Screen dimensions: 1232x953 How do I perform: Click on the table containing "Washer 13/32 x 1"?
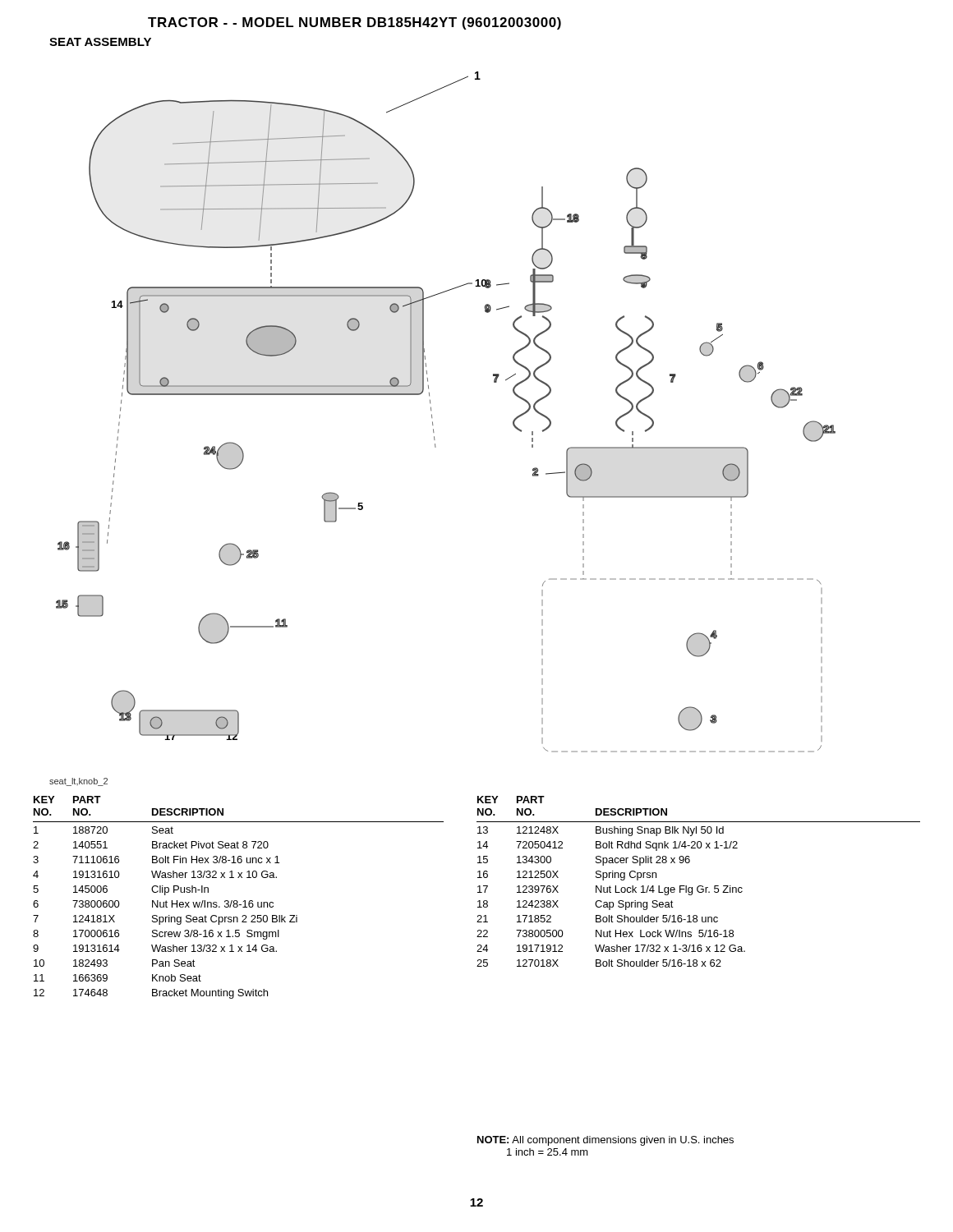(x=238, y=896)
